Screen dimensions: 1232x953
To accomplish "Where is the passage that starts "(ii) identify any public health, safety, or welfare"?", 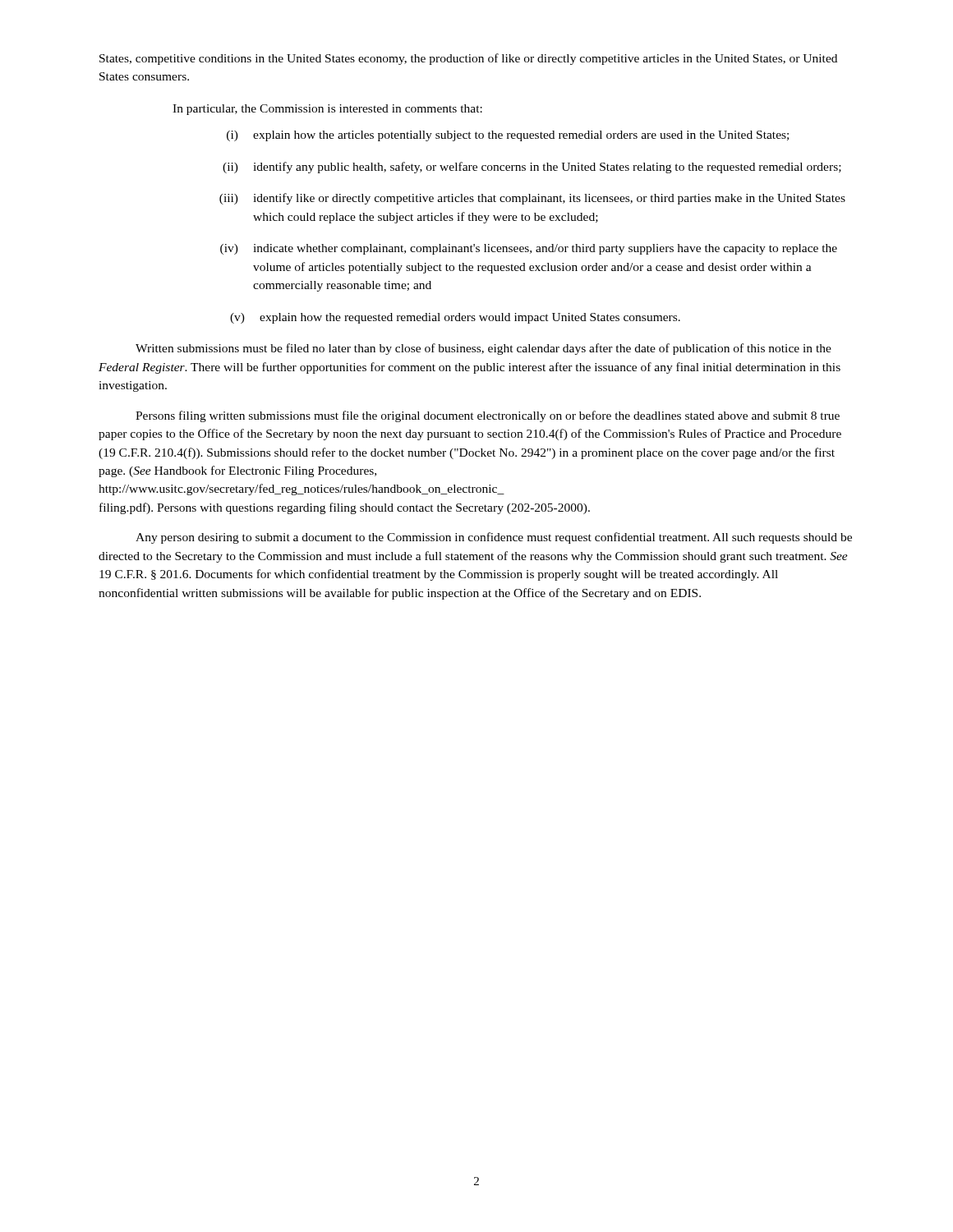I will pos(513,167).
